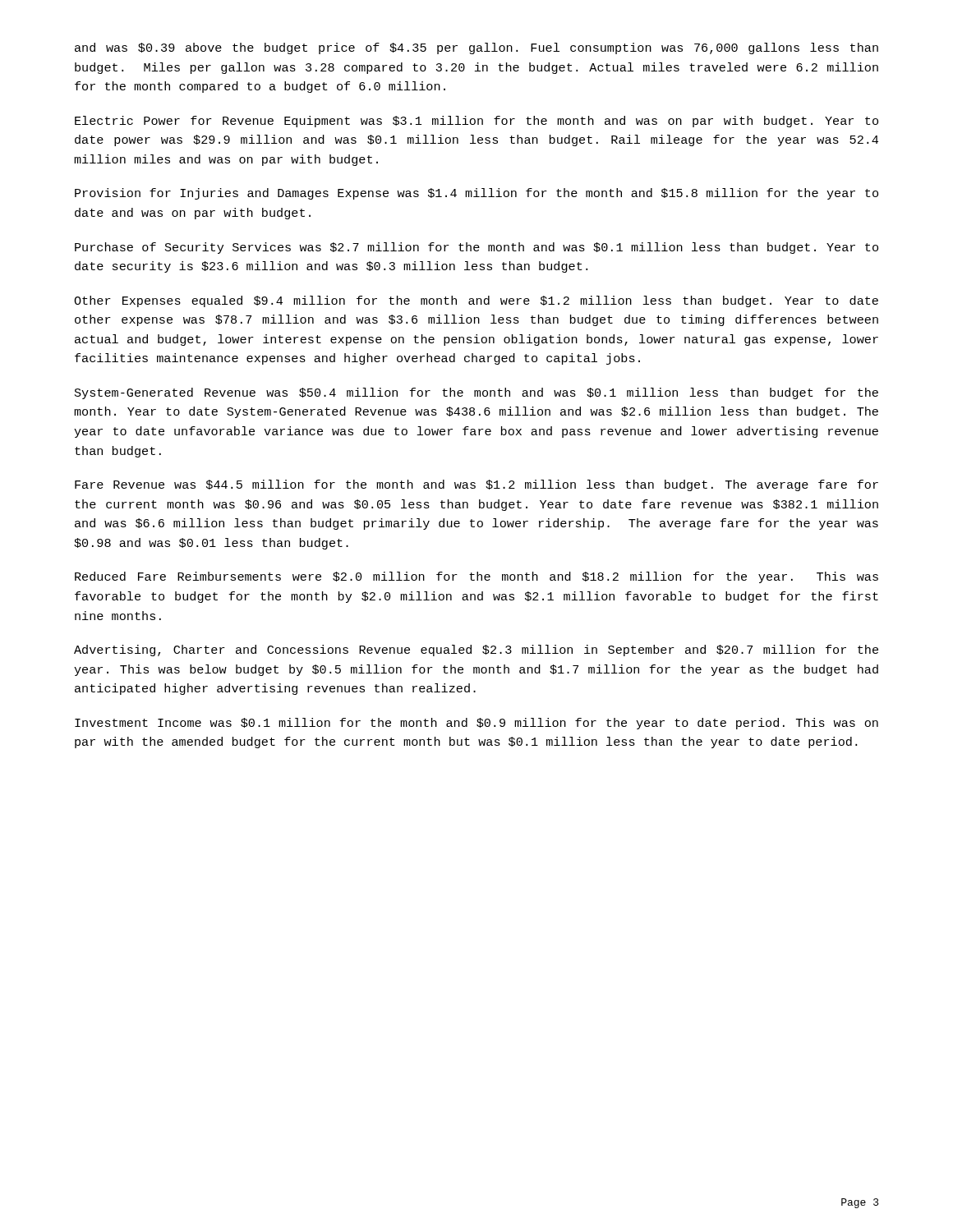This screenshot has height=1232, width=953.
Task: Select the passage starting "Other Expenses equaled $9.4"
Action: pos(476,330)
